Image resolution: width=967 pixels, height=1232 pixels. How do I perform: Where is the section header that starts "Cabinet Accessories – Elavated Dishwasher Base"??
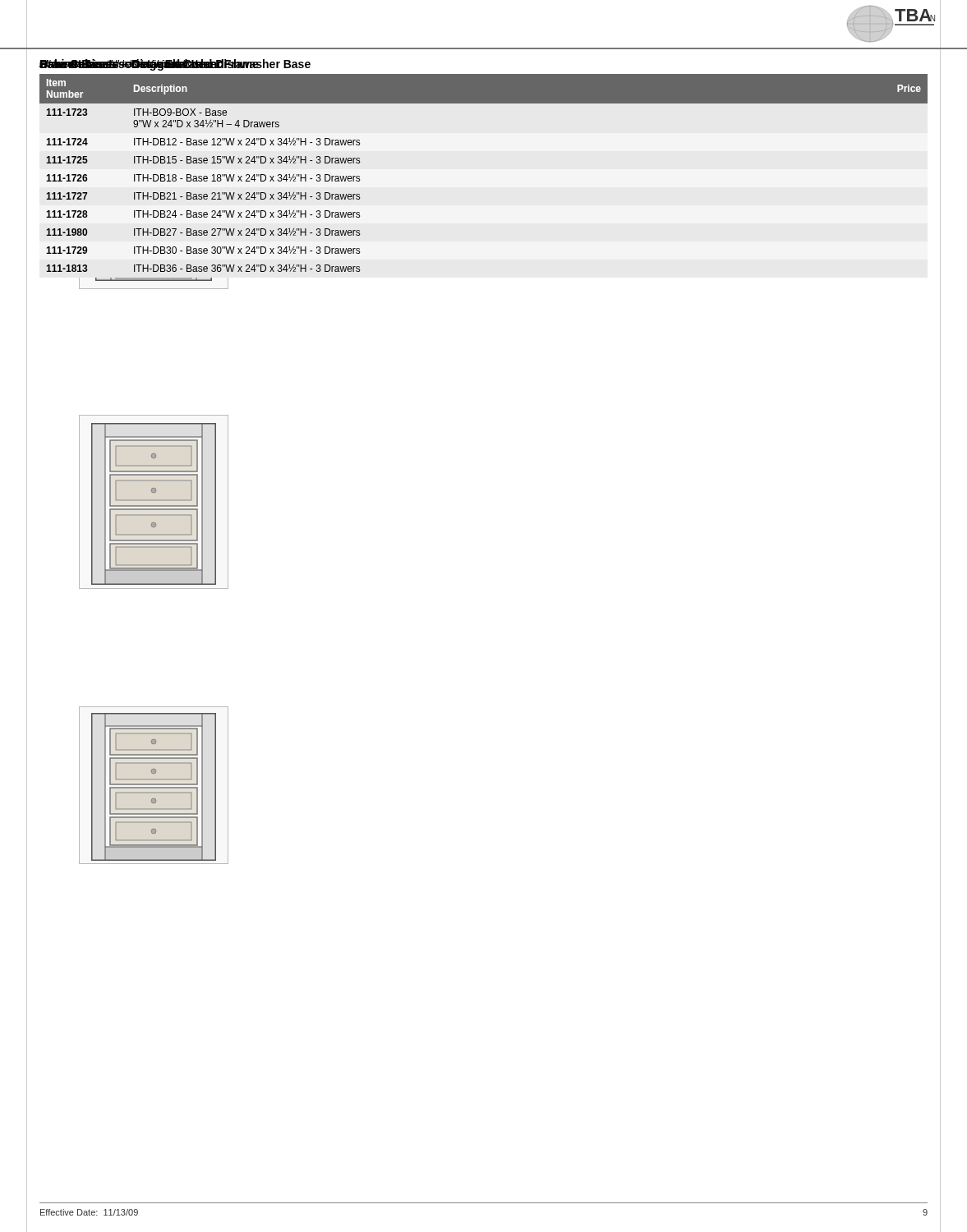click(484, 95)
